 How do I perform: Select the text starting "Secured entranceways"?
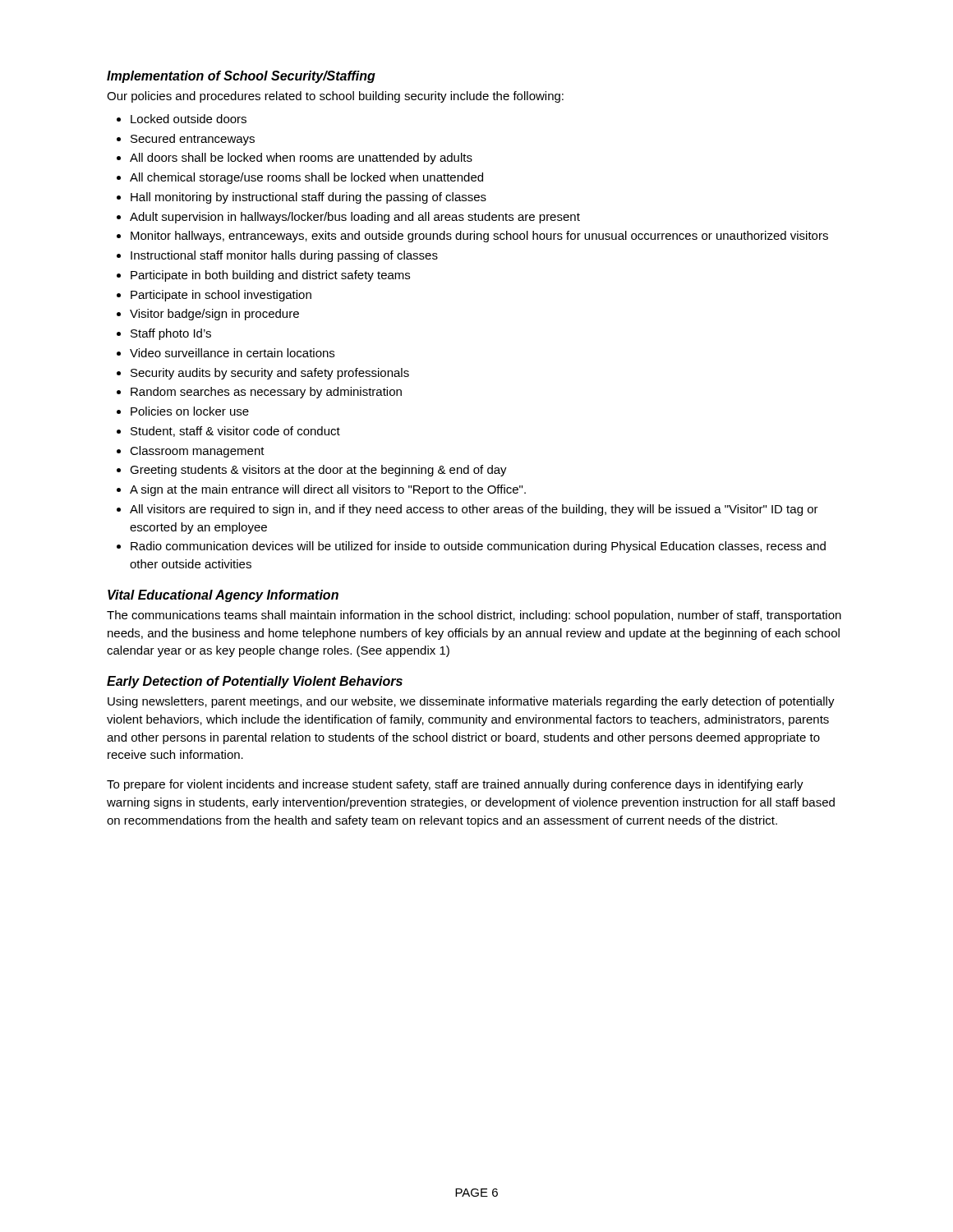tap(193, 138)
